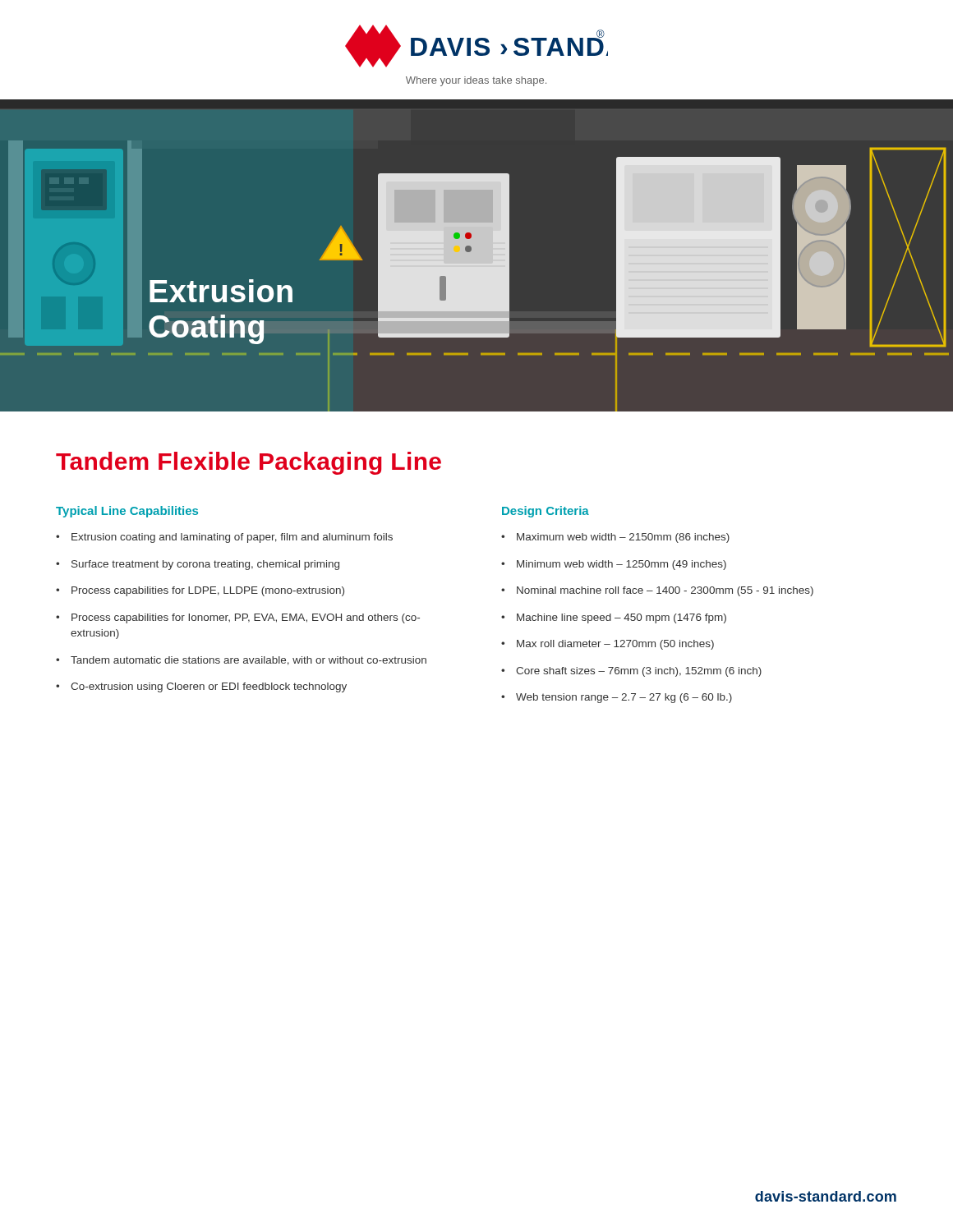Screen dimensions: 1232x953
Task: Select the text starting "Web tension range –"
Action: (x=624, y=697)
